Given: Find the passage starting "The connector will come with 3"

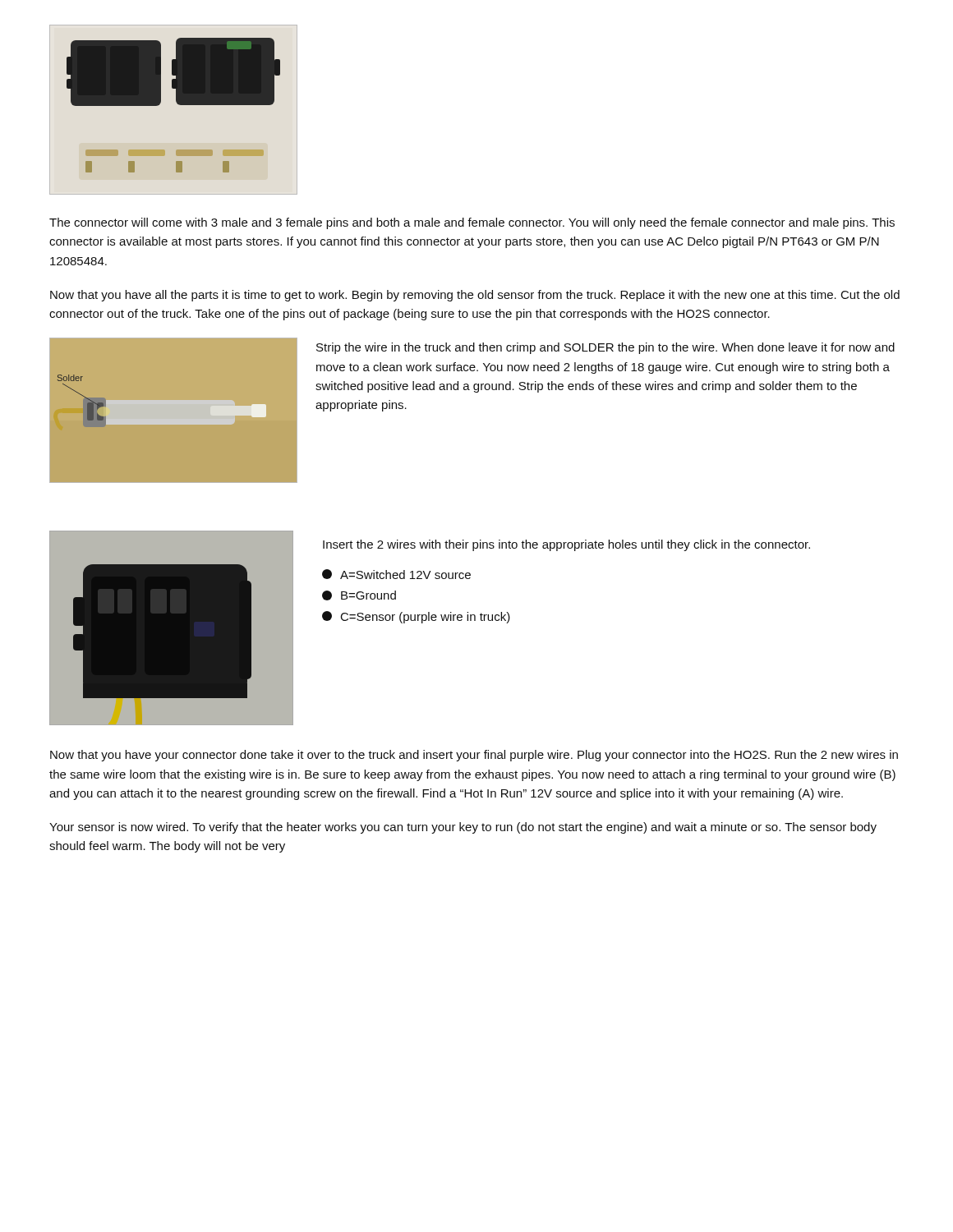Looking at the screenshot, I should [472, 241].
